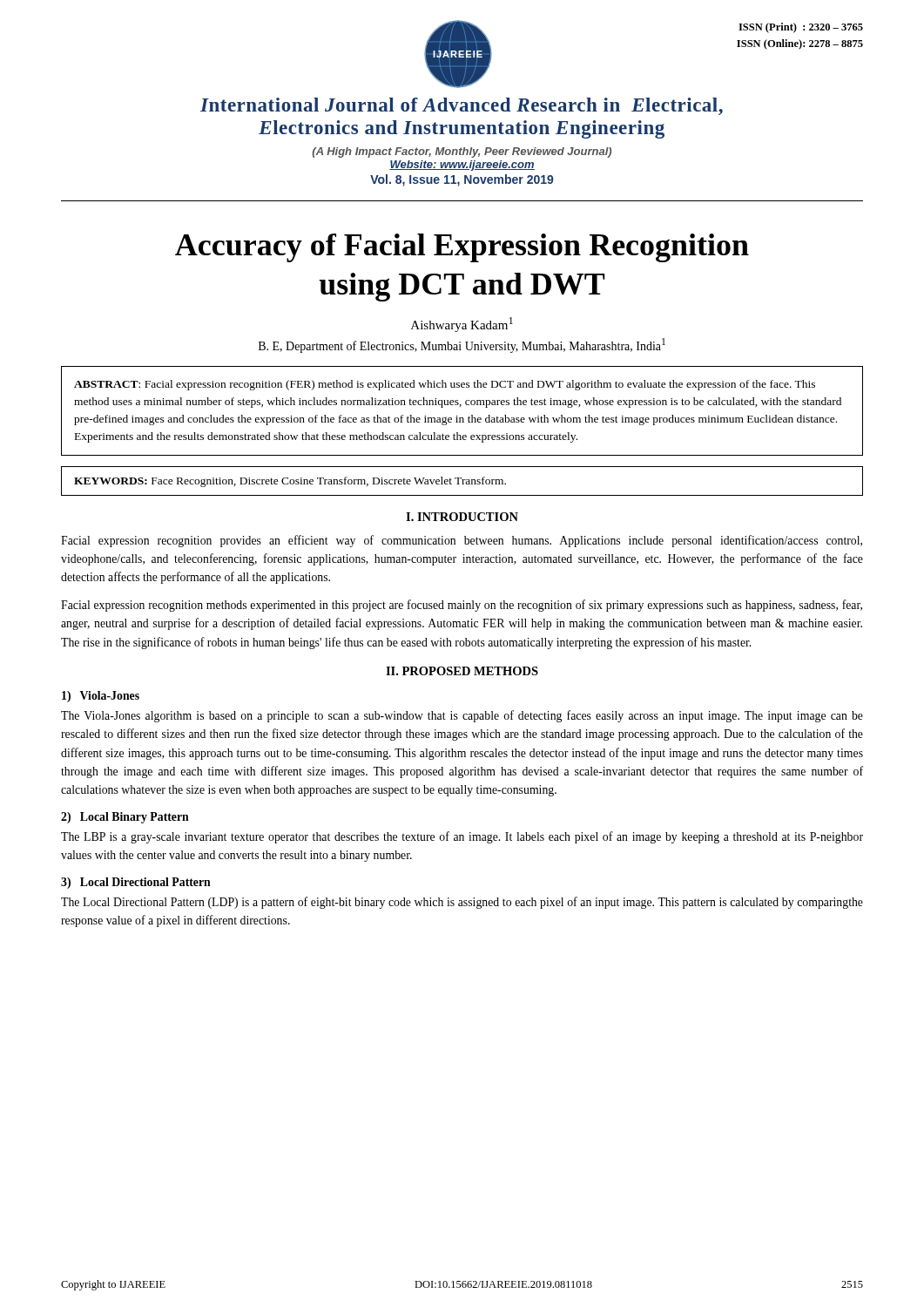Viewport: 924px width, 1307px height.
Task: Point to "Website: www.ijareeie.com"
Action: click(x=462, y=164)
